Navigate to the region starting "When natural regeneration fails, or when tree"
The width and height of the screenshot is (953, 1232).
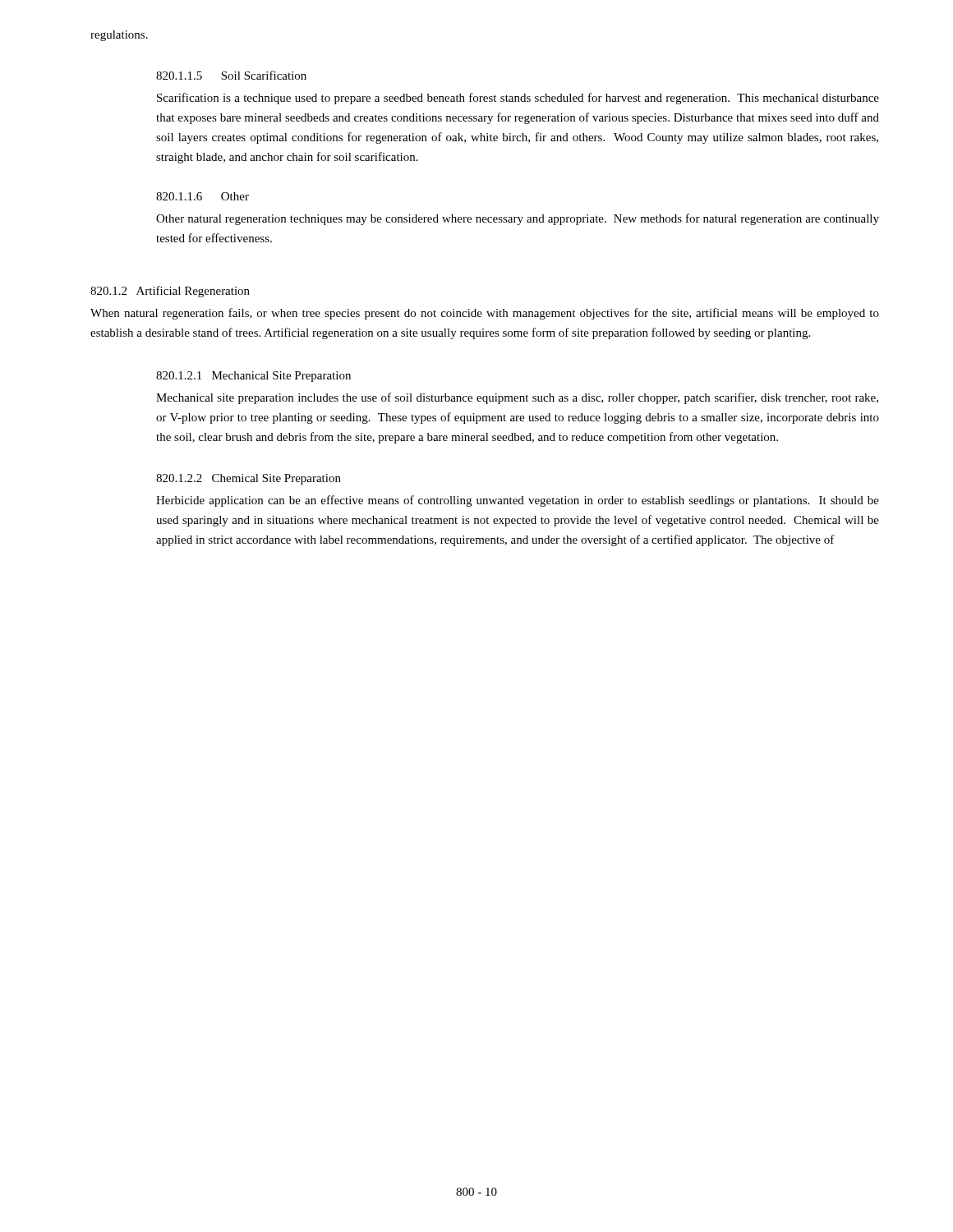485,323
